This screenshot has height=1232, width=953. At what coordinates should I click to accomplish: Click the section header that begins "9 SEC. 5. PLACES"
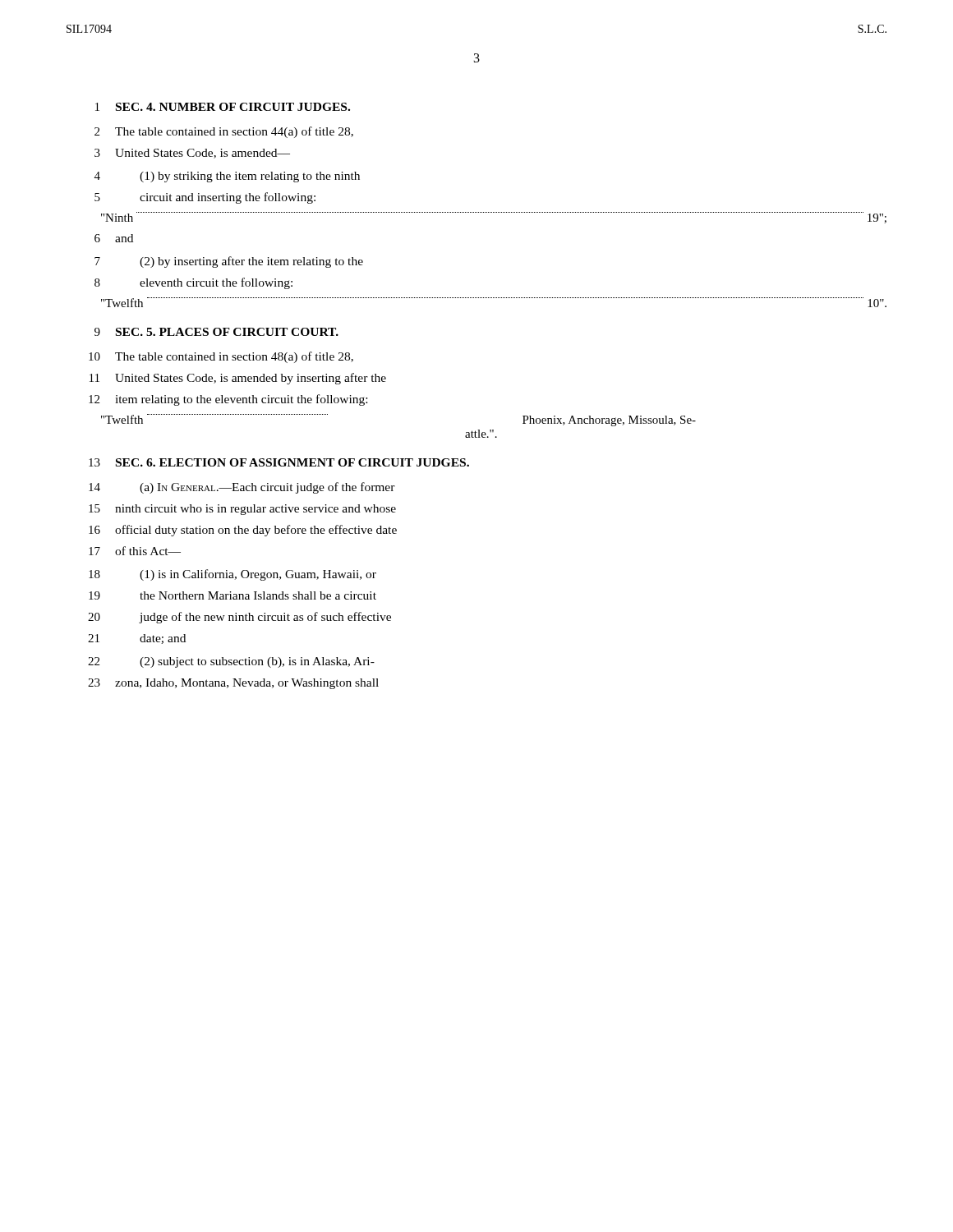pos(216,332)
